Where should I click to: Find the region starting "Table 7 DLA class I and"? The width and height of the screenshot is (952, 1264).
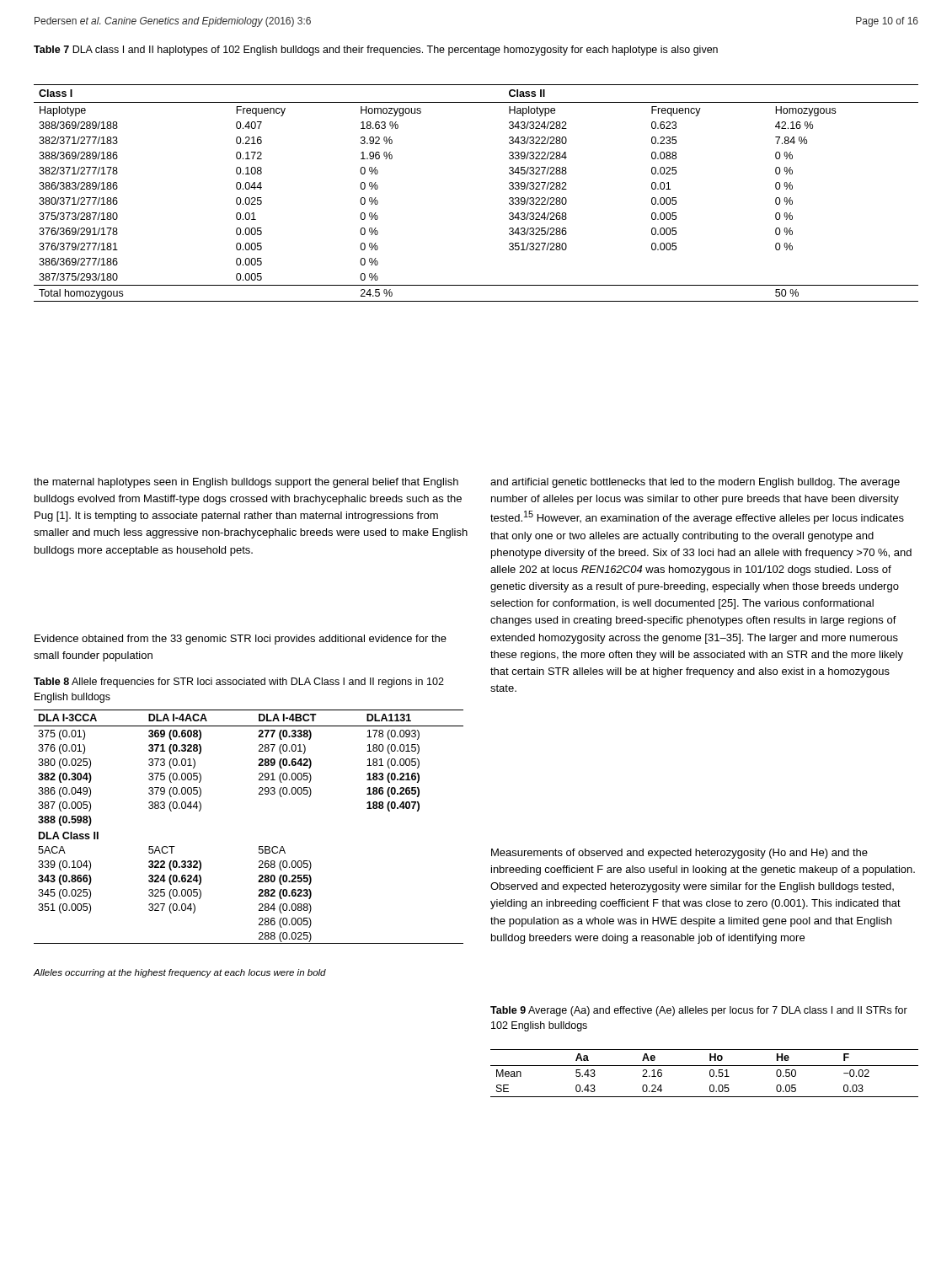376,50
